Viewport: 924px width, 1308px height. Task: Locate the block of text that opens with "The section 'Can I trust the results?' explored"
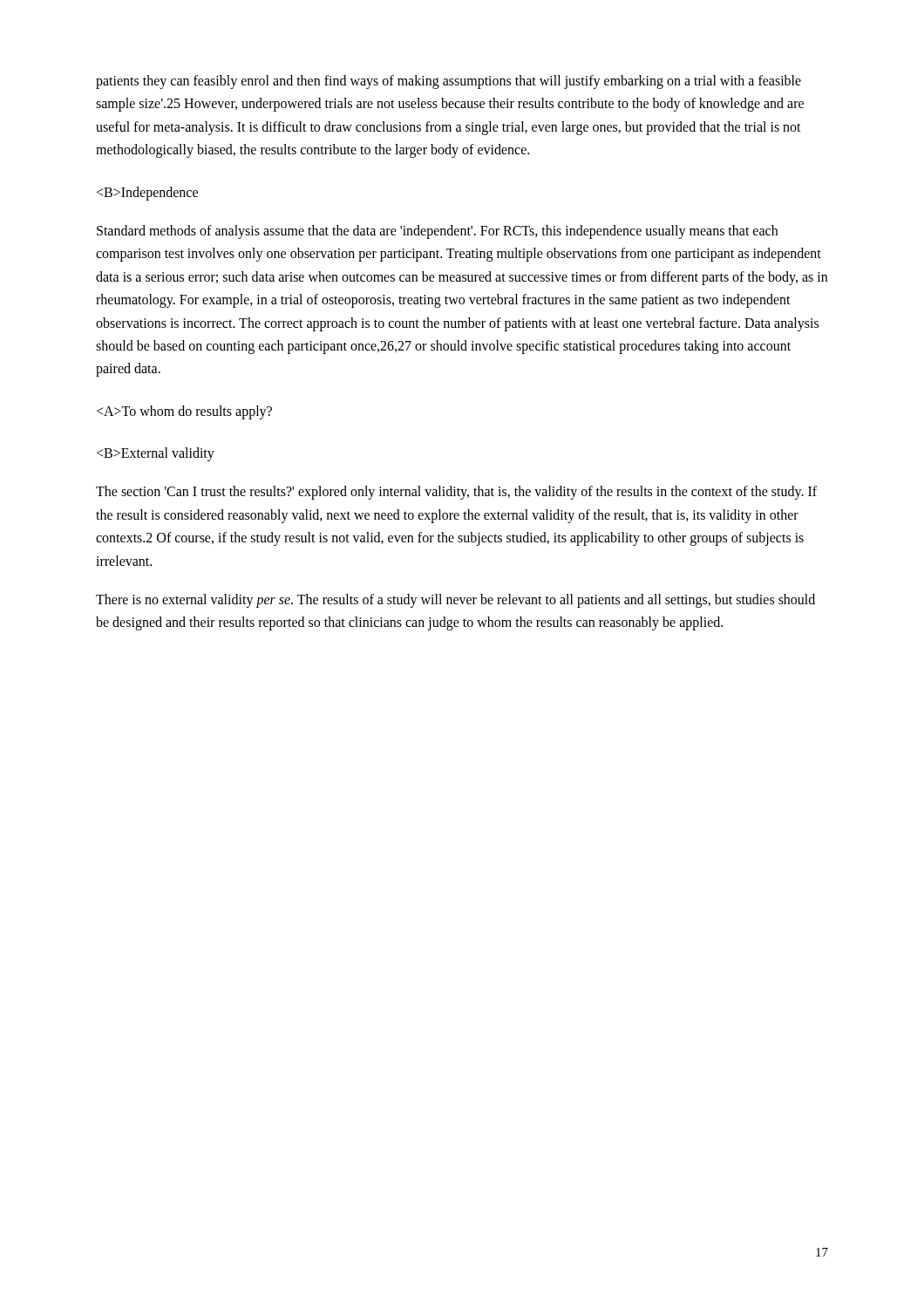462,527
